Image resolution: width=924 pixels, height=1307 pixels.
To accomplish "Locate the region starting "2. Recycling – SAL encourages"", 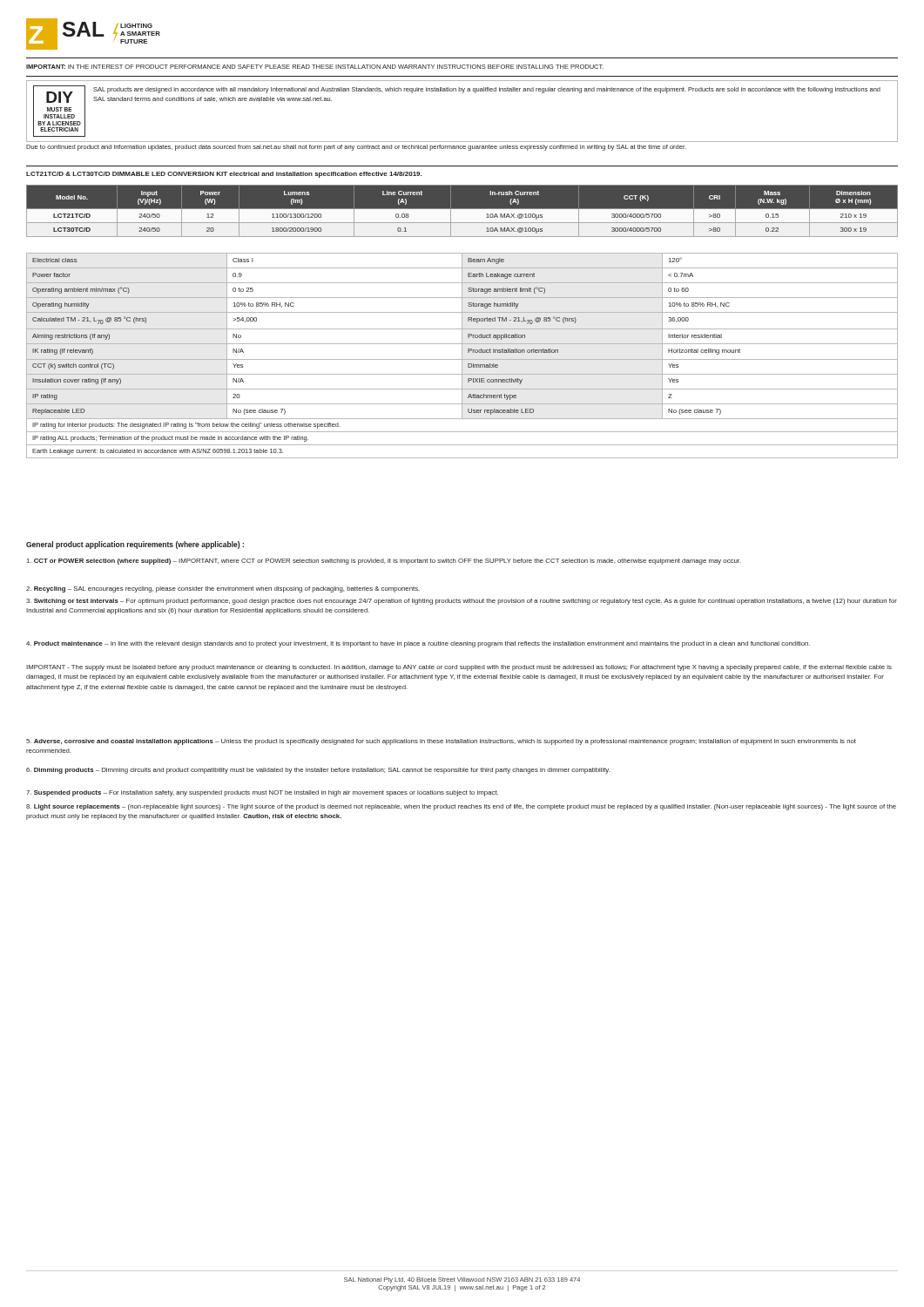I will pos(223,589).
